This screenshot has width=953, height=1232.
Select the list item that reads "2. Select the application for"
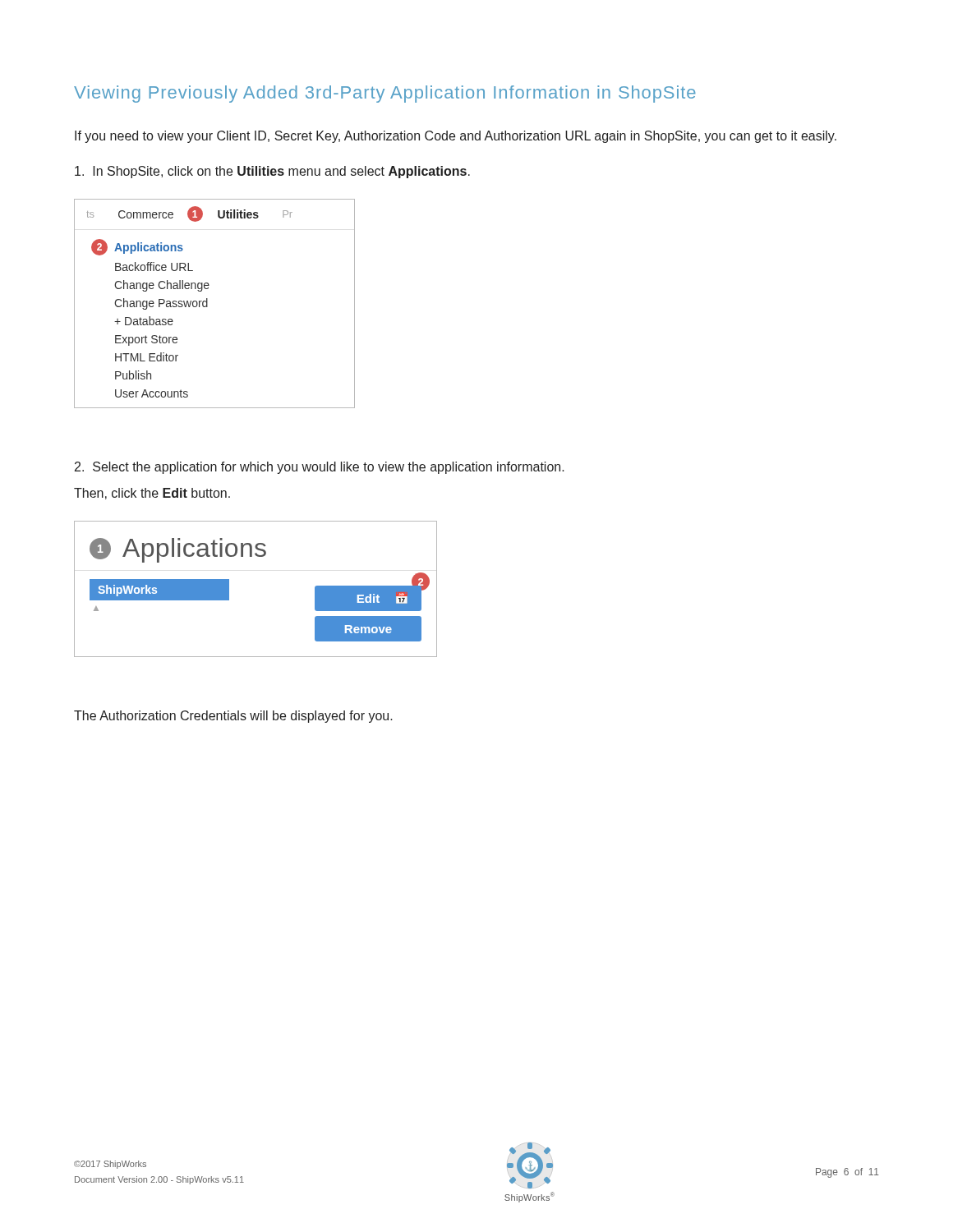tap(319, 467)
